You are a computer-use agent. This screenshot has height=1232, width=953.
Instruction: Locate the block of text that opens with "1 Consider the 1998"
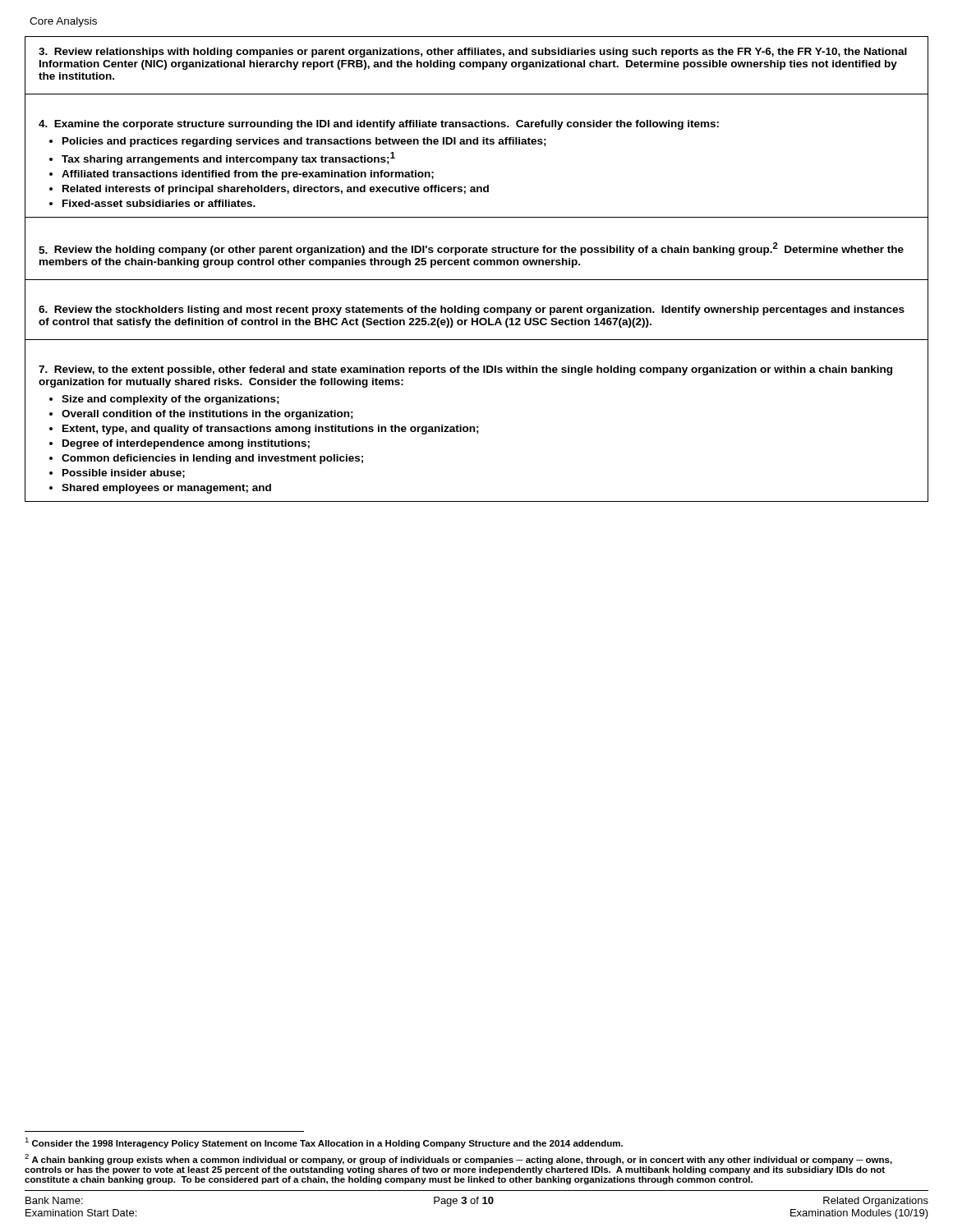[x=324, y=1142]
